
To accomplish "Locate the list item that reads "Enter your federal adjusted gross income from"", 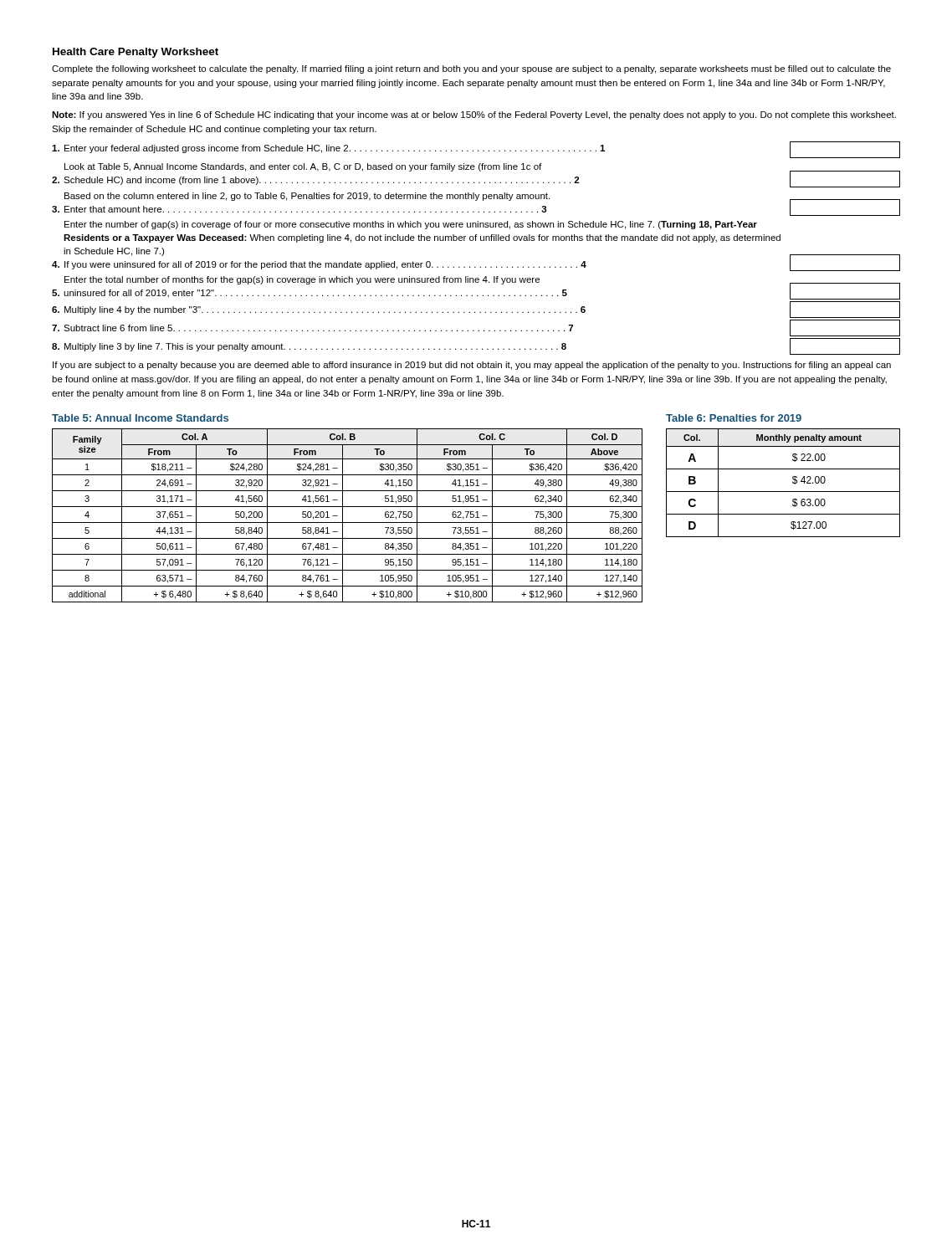I will [476, 150].
